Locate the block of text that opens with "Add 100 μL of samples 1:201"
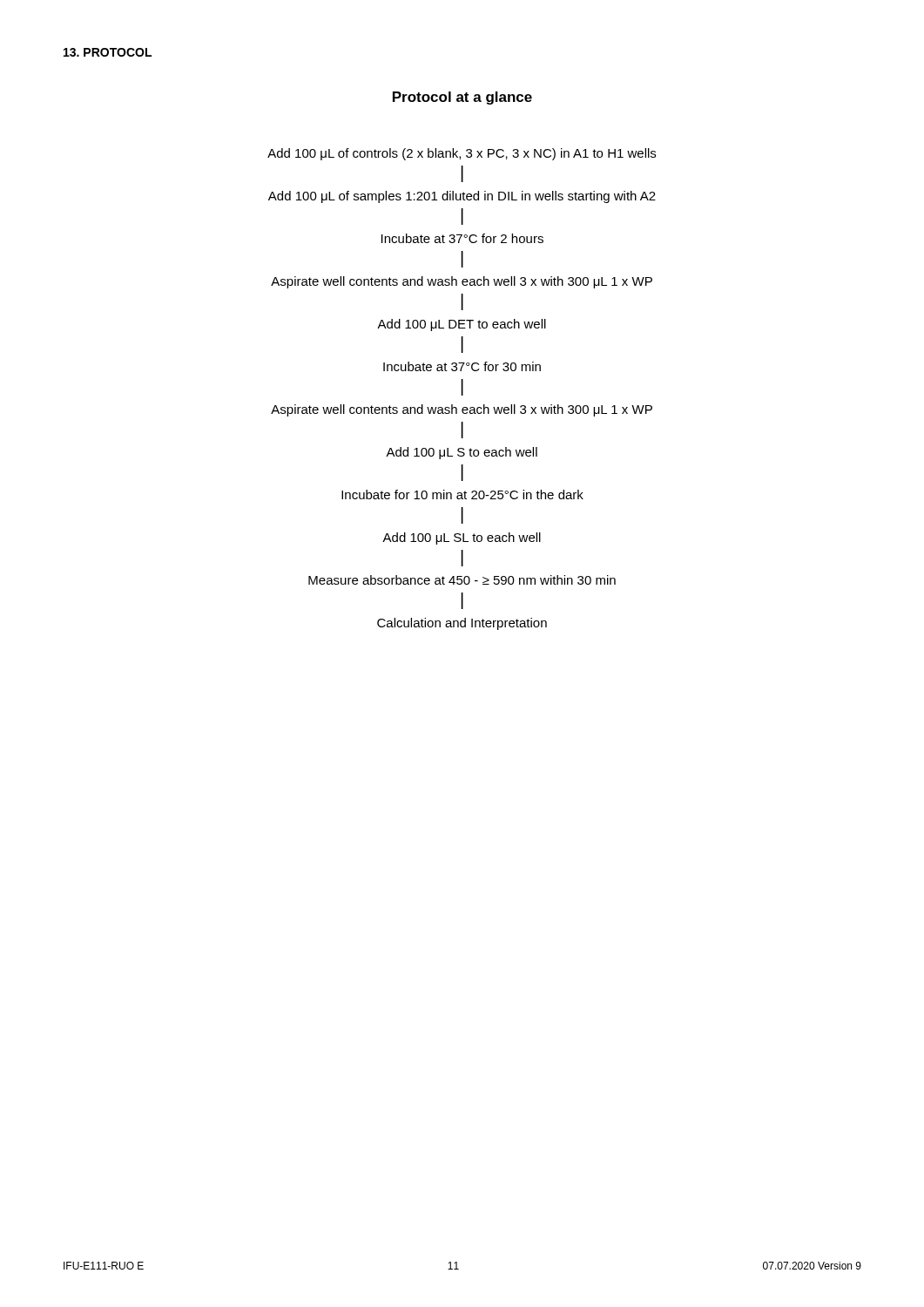This screenshot has height=1307, width=924. tap(462, 196)
